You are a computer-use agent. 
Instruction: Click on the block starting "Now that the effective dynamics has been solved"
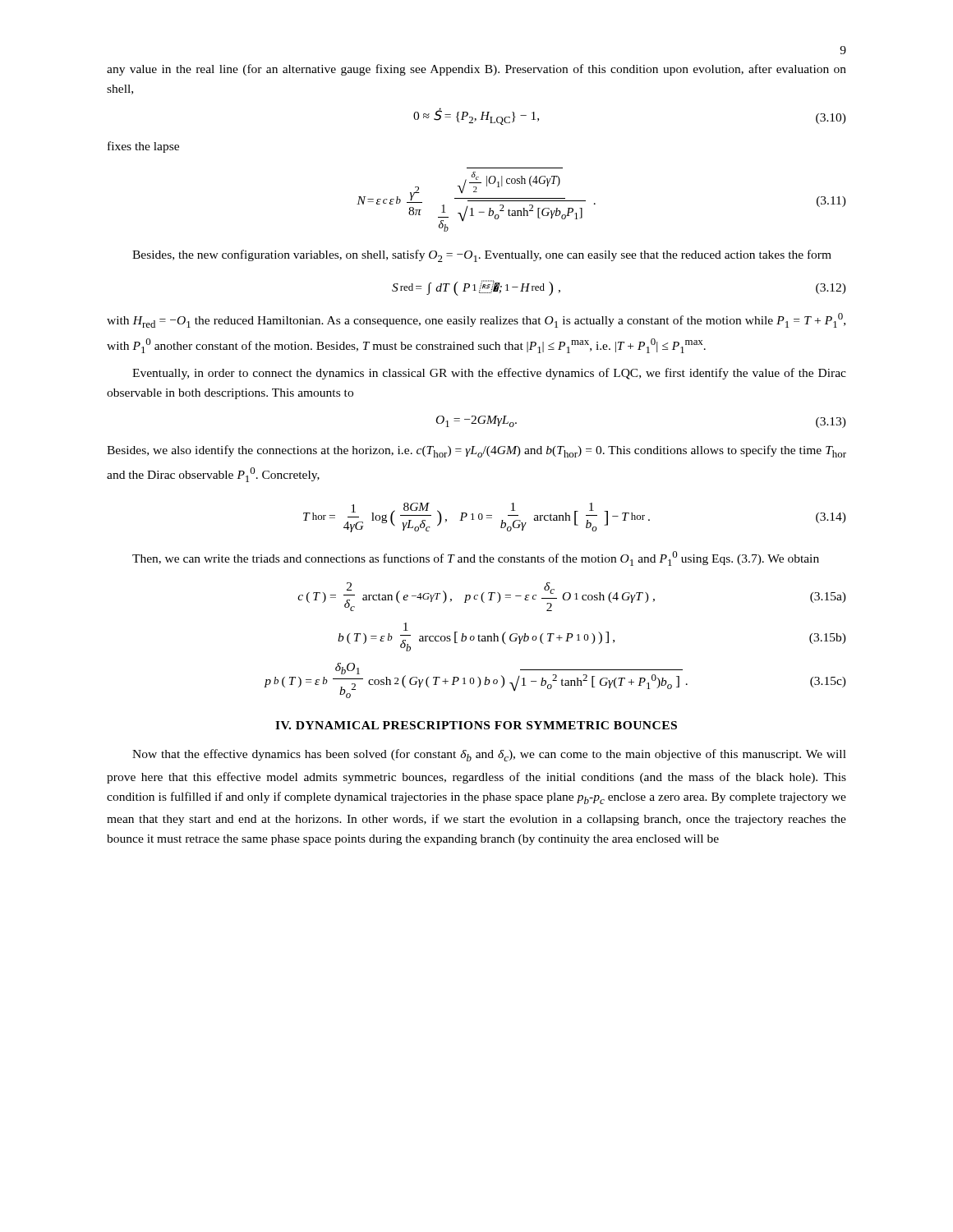pos(476,796)
